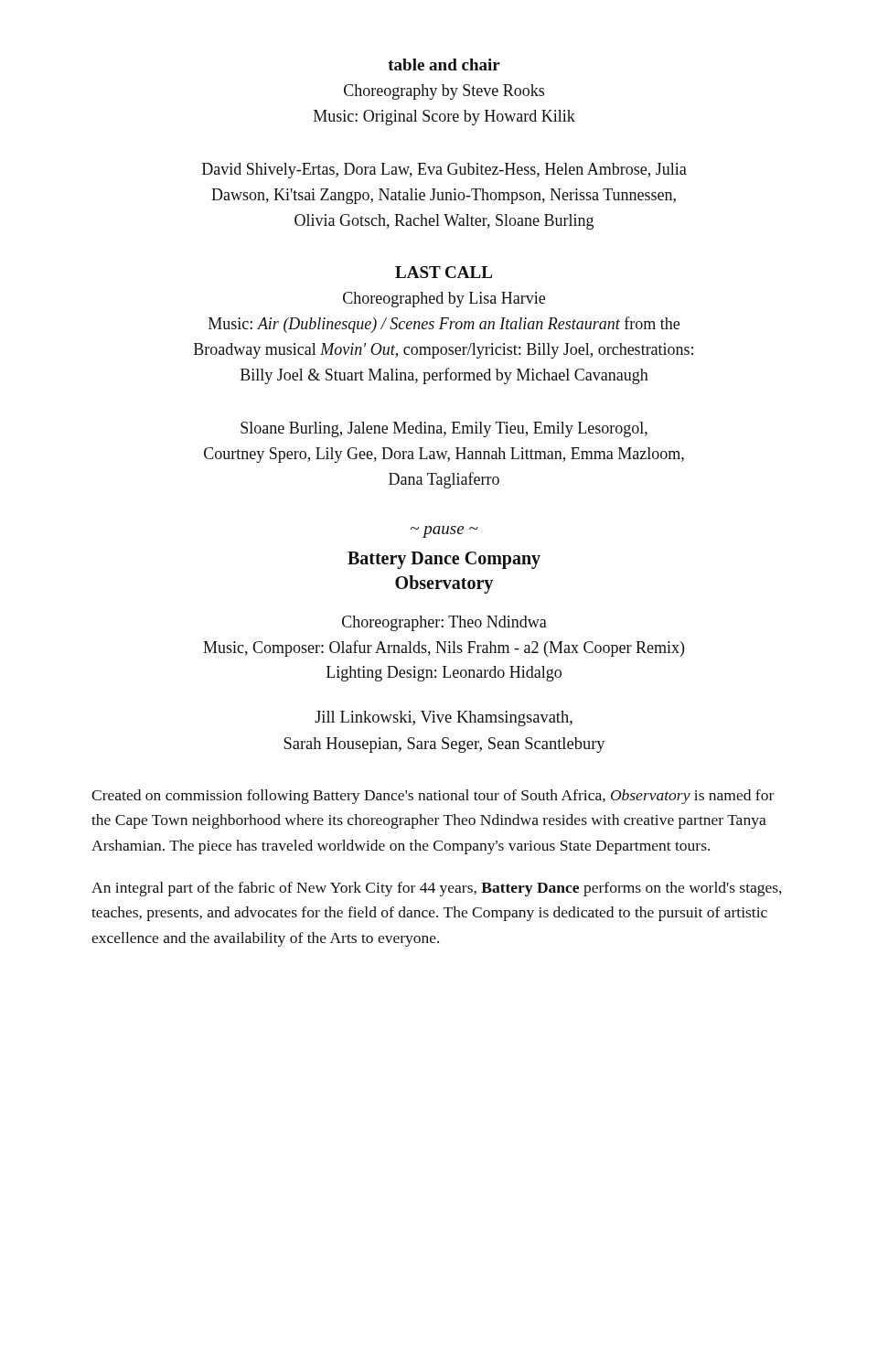Navigate to the region starting "David Shively-Ertas, Dora Law, Eva Gubitez-Hess,"
The image size is (888, 1372).
[x=444, y=194]
